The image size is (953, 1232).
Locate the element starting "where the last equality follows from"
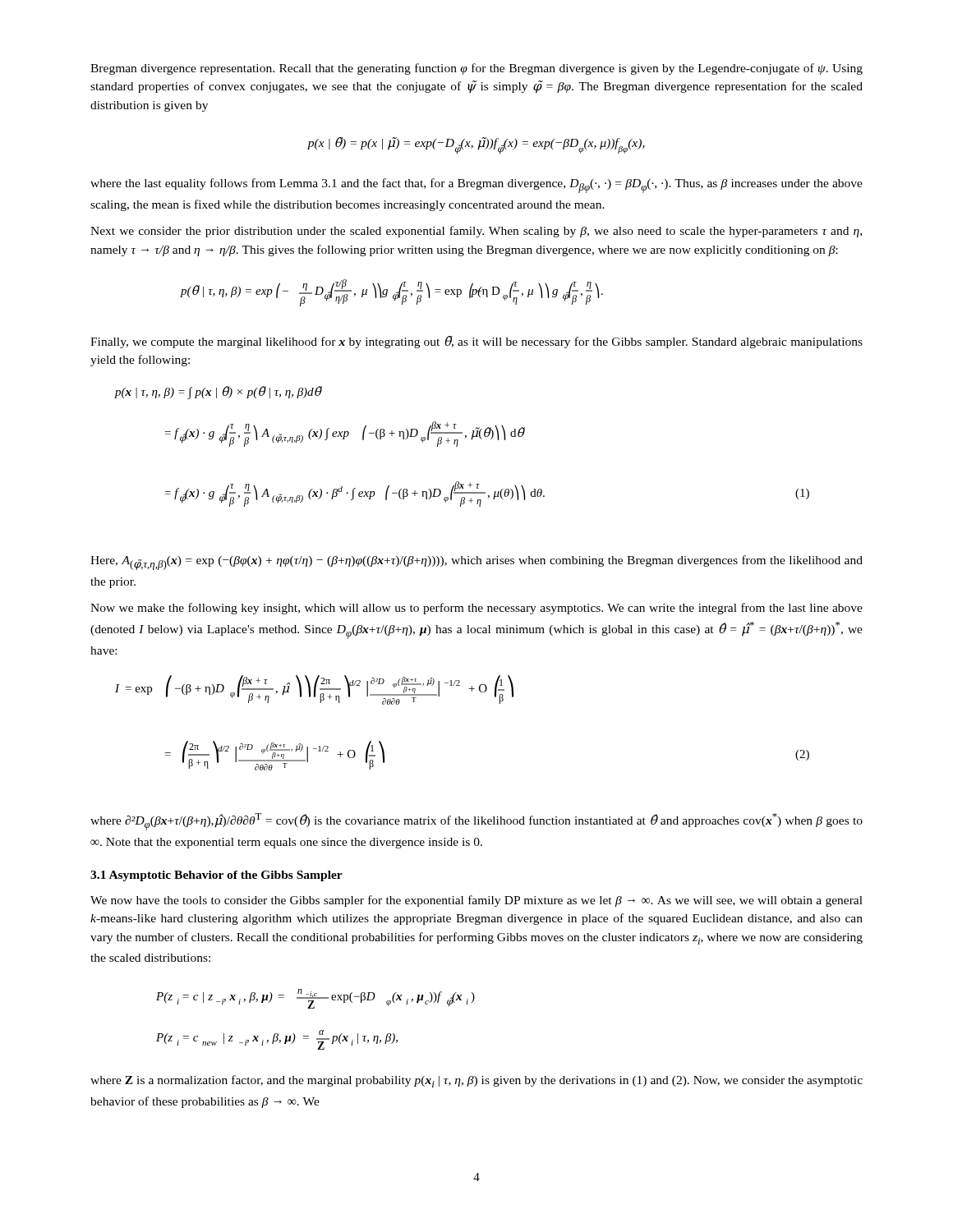pyautogui.click(x=476, y=193)
